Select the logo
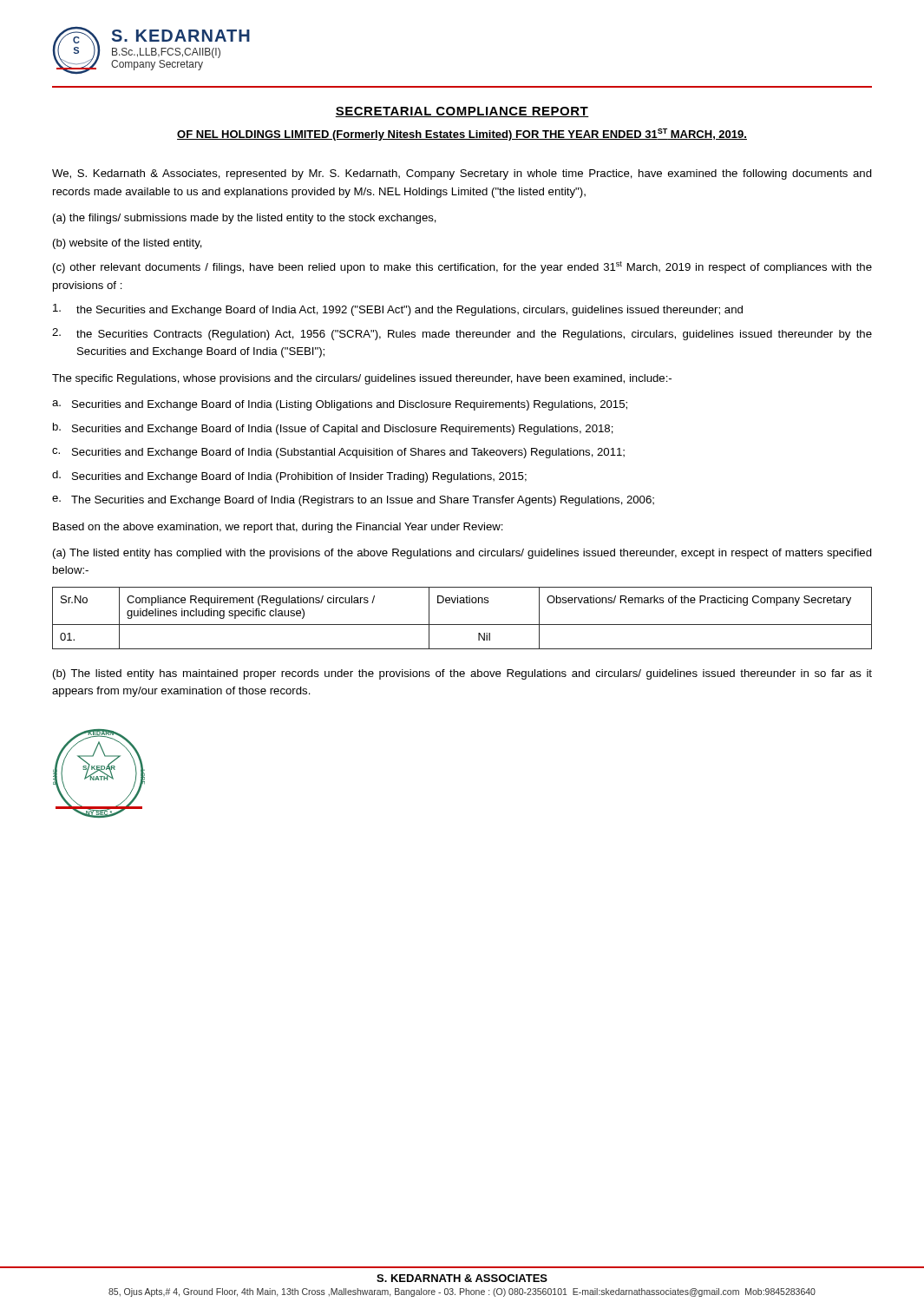 click(x=462, y=776)
